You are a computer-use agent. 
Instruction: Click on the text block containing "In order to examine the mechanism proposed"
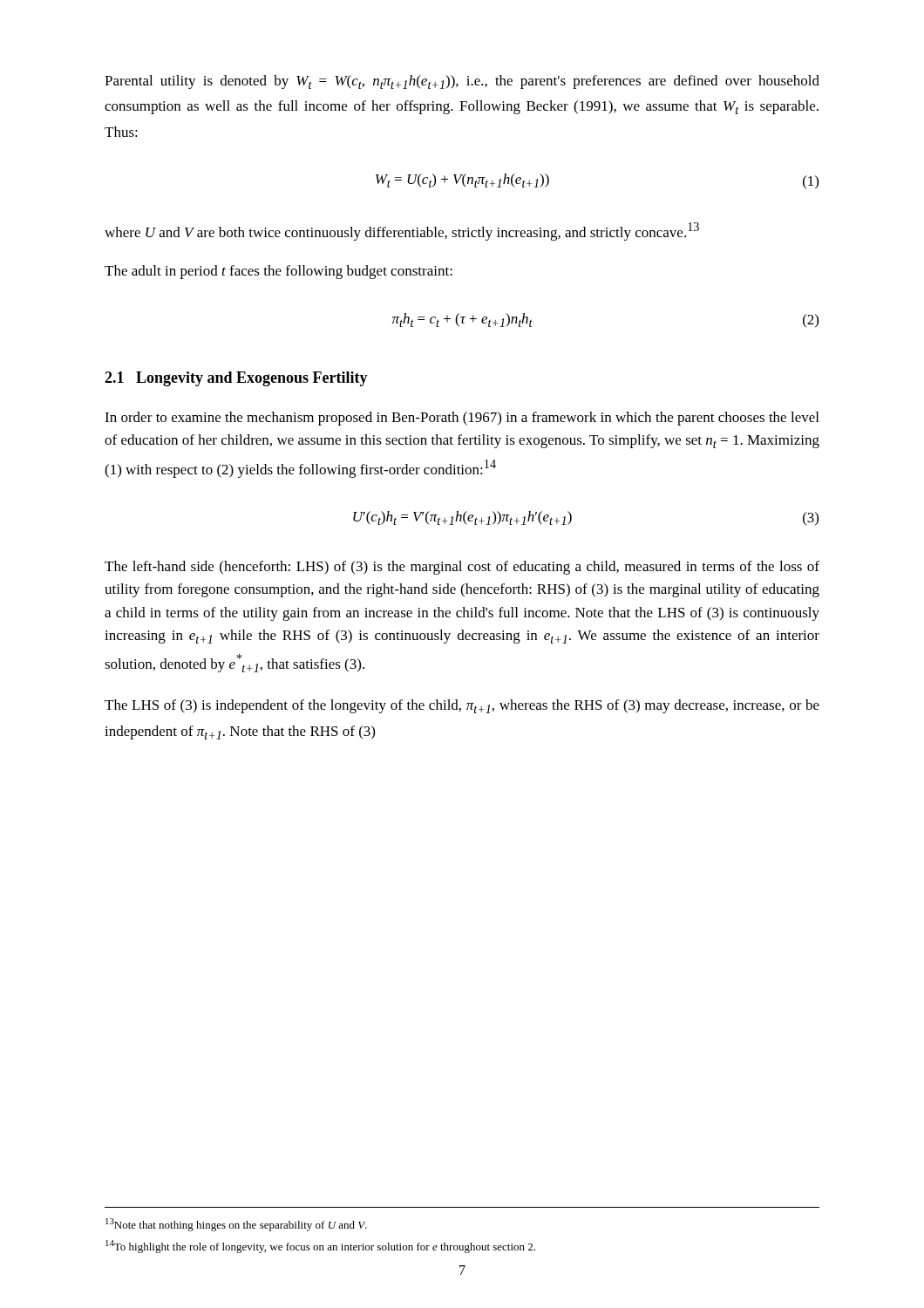[462, 443]
